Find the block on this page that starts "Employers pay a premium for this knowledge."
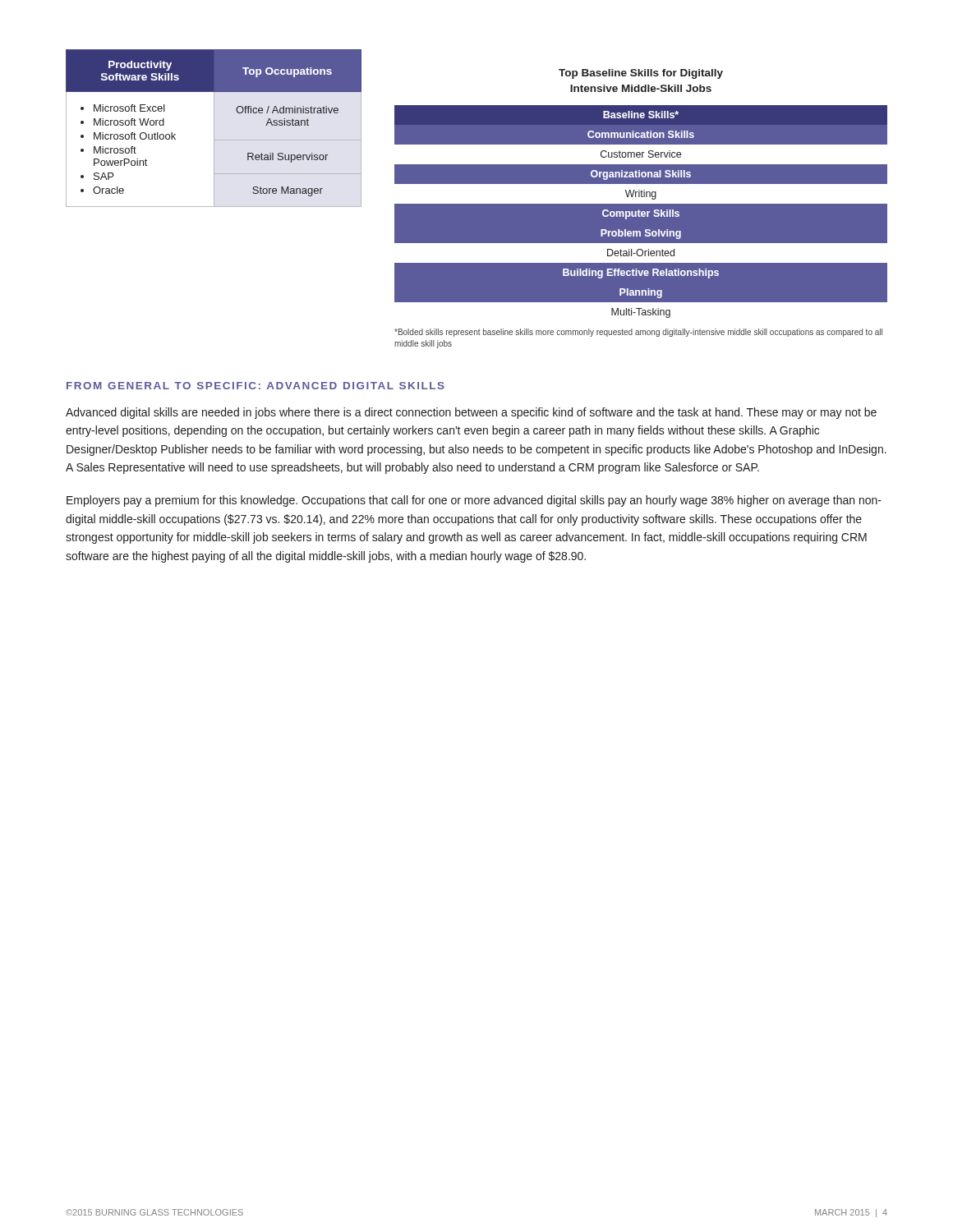This screenshot has height=1232, width=953. 474,528
